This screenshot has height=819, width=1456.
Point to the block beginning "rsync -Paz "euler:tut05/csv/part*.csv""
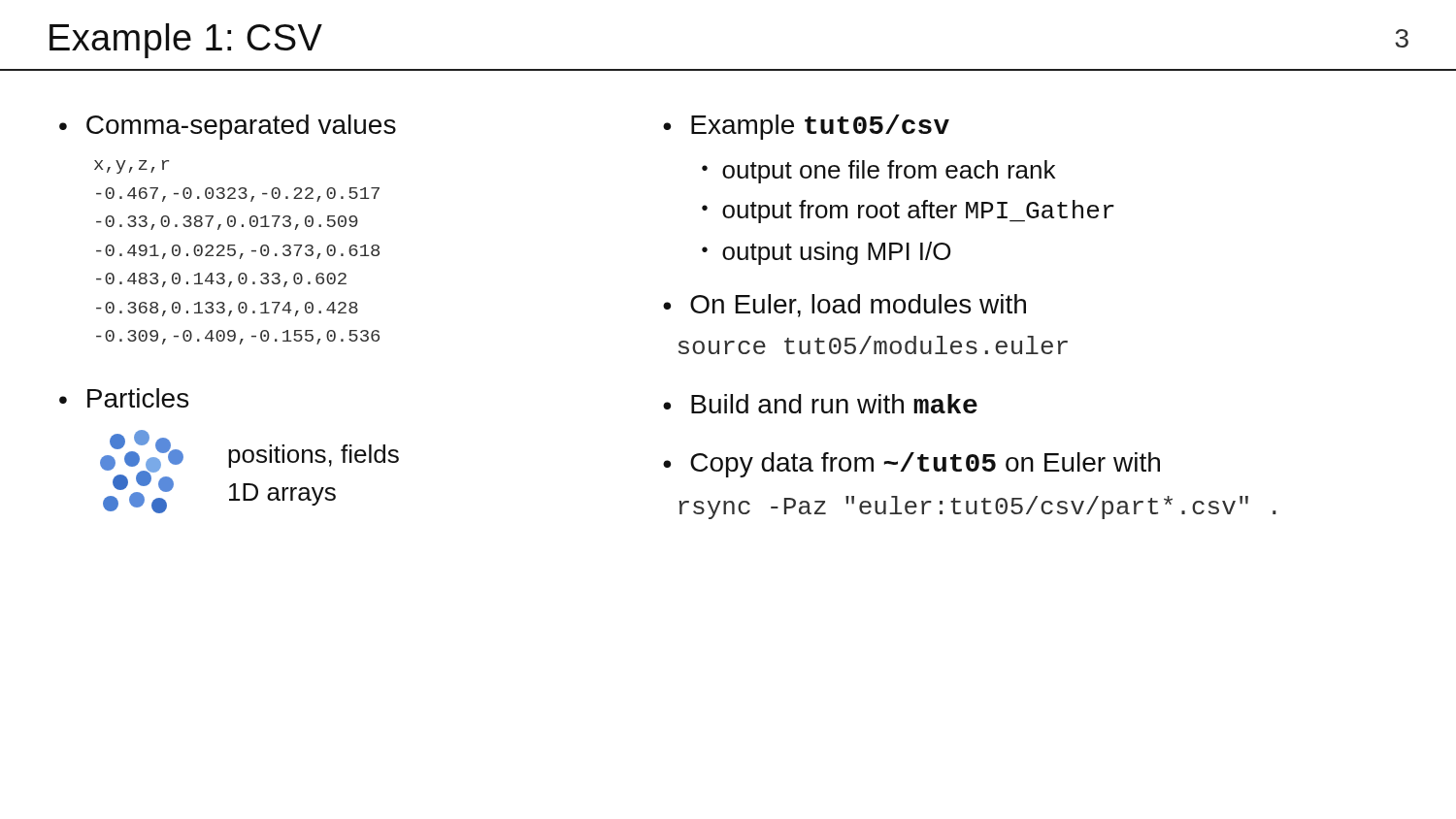tap(979, 508)
